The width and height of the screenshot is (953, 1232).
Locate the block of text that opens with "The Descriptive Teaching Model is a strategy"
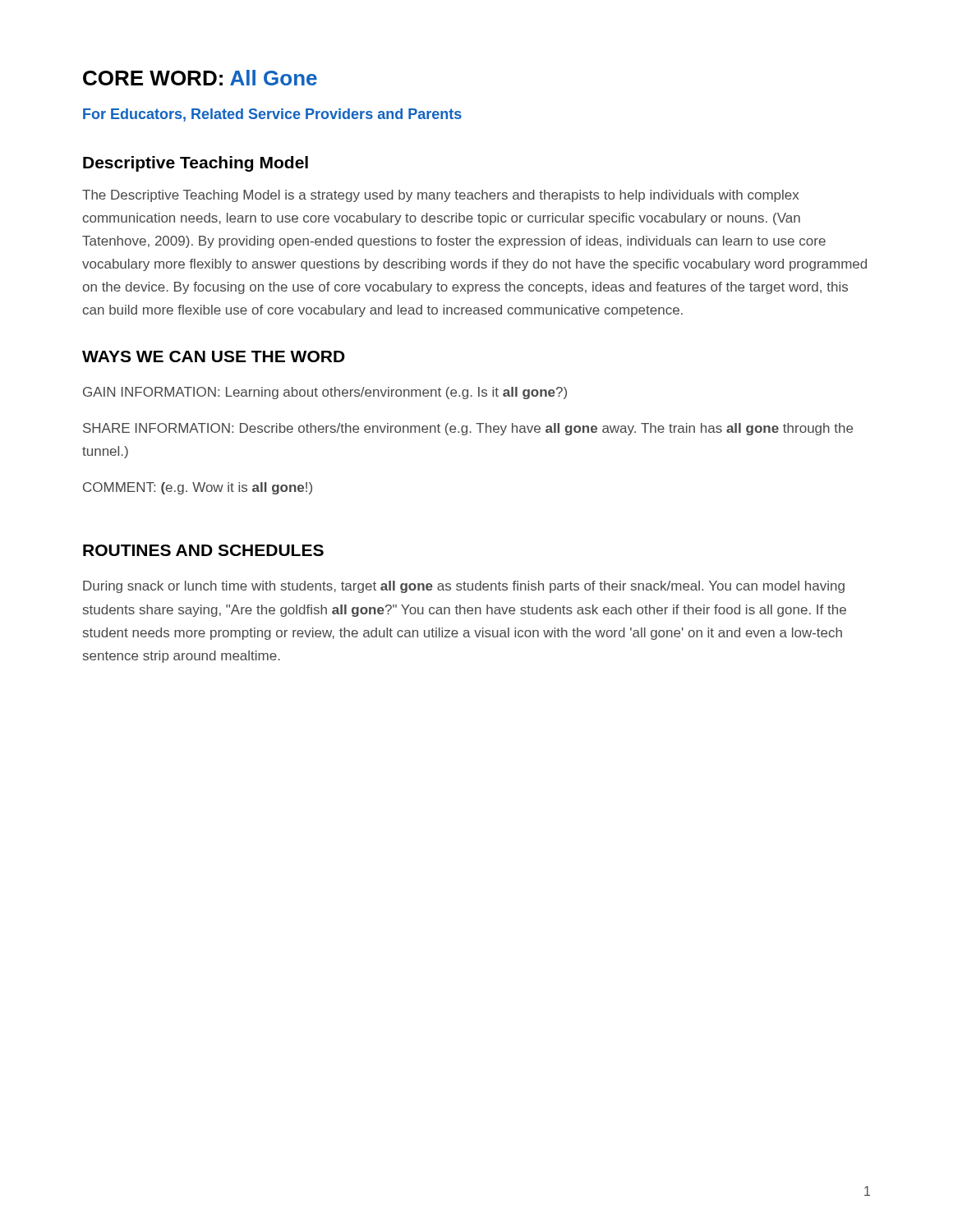[x=475, y=253]
